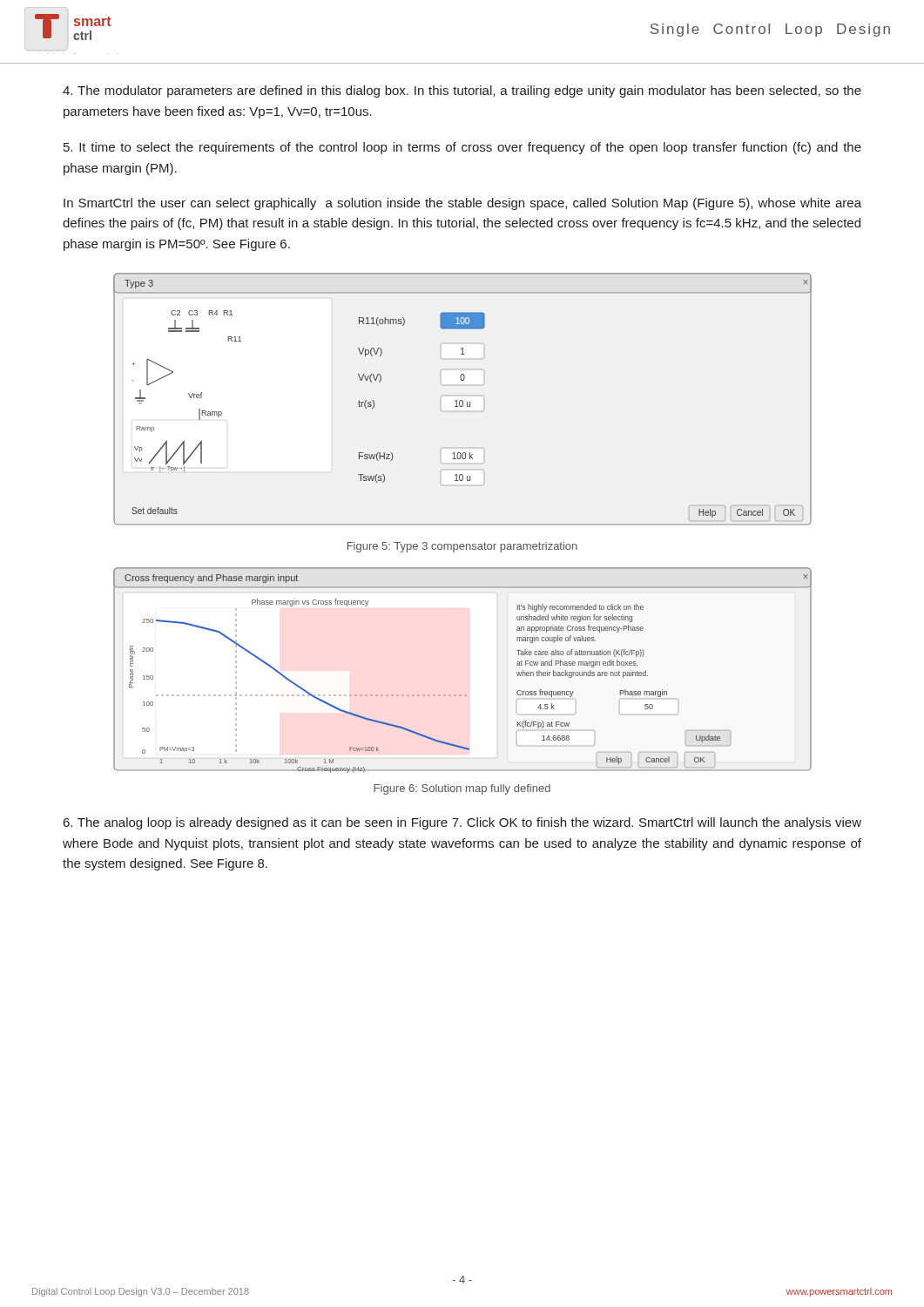Find the block starting "It time to select the requirements"
924x1307 pixels.
tap(462, 157)
